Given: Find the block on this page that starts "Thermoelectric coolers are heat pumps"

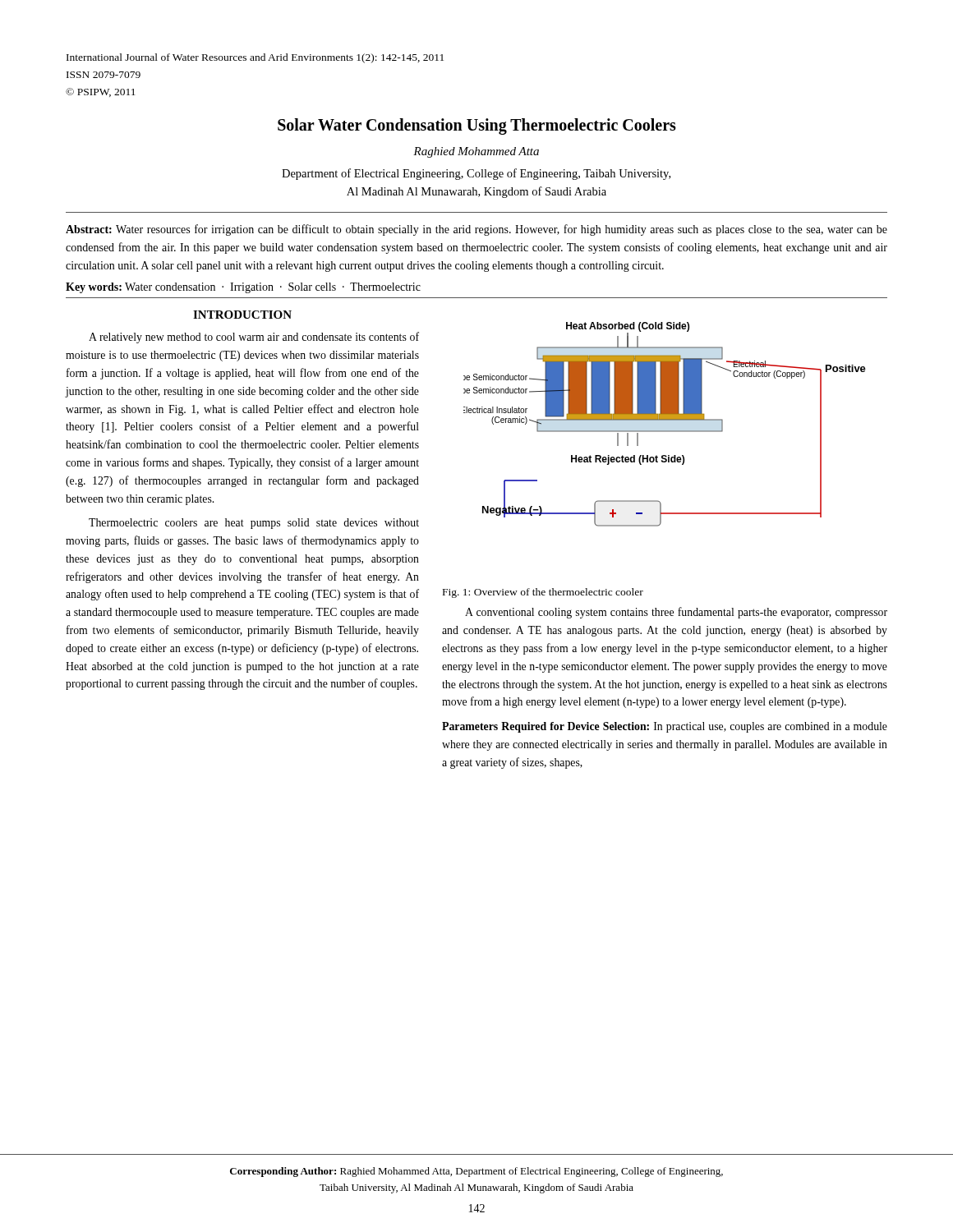Looking at the screenshot, I should [x=242, y=604].
